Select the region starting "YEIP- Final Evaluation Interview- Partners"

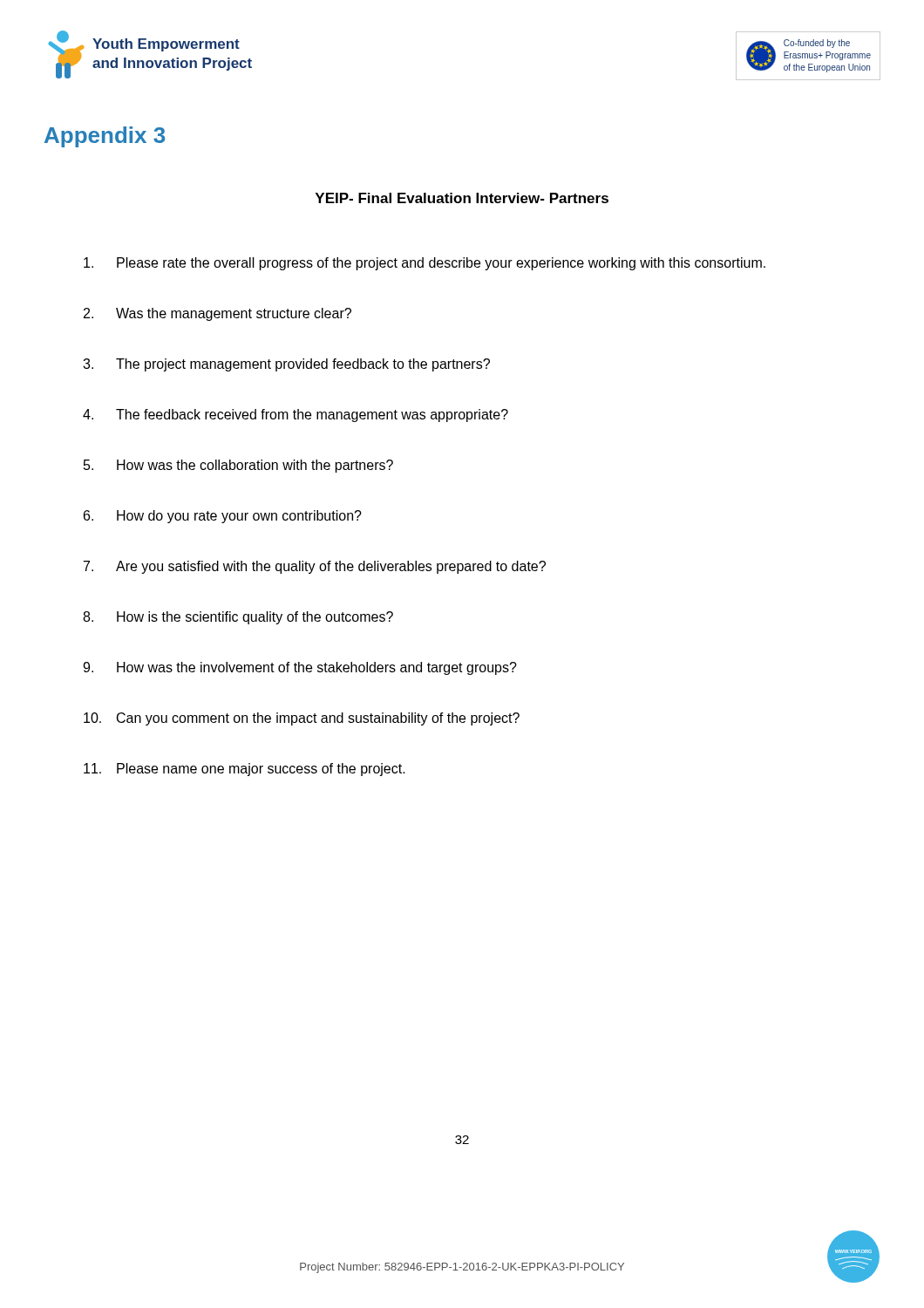point(462,198)
